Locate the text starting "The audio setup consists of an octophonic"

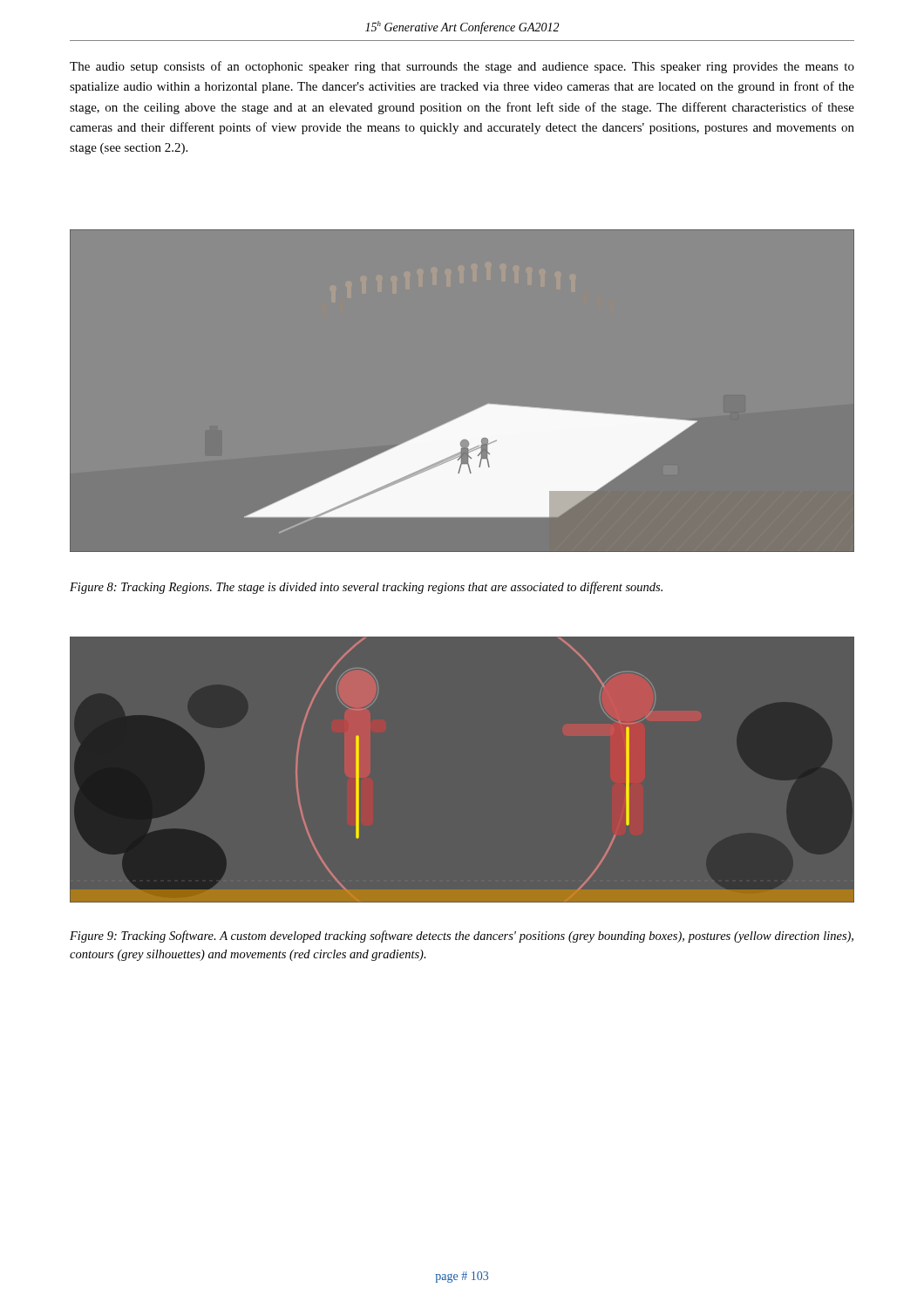click(462, 107)
